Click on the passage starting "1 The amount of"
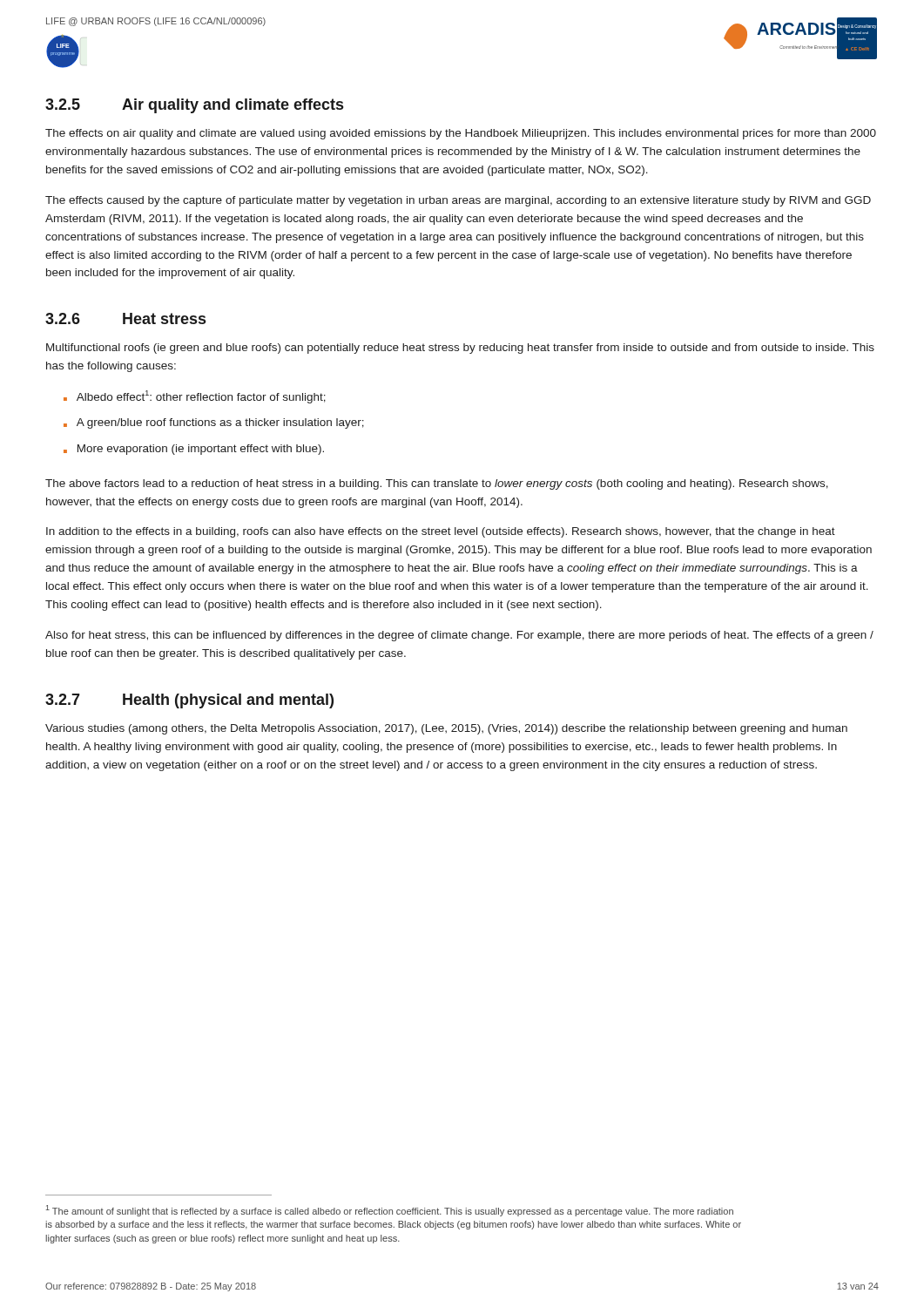924x1307 pixels. pyautogui.click(x=393, y=1223)
